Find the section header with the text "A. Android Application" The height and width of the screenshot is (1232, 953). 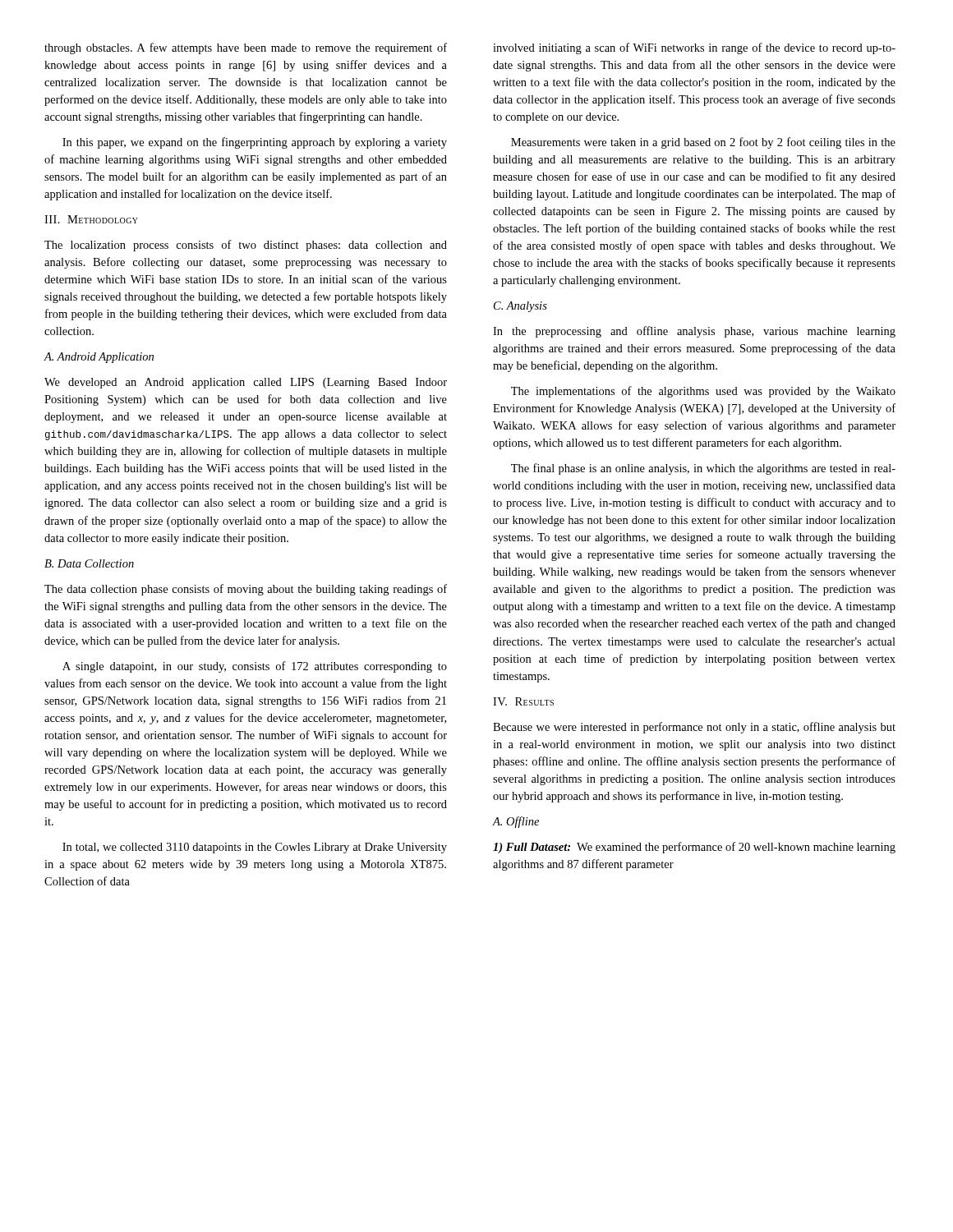pos(99,358)
